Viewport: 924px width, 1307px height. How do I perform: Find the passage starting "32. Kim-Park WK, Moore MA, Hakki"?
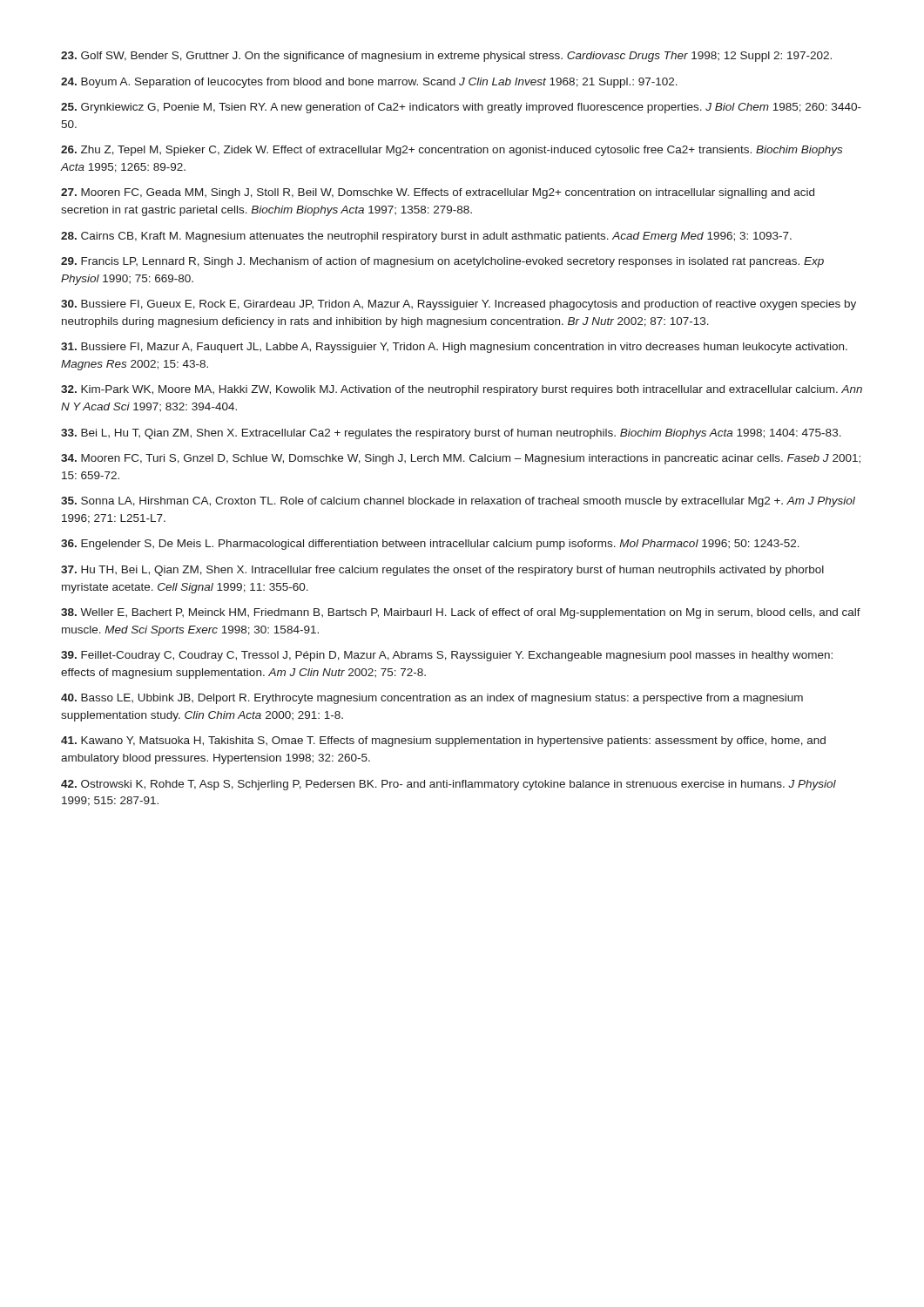click(462, 398)
